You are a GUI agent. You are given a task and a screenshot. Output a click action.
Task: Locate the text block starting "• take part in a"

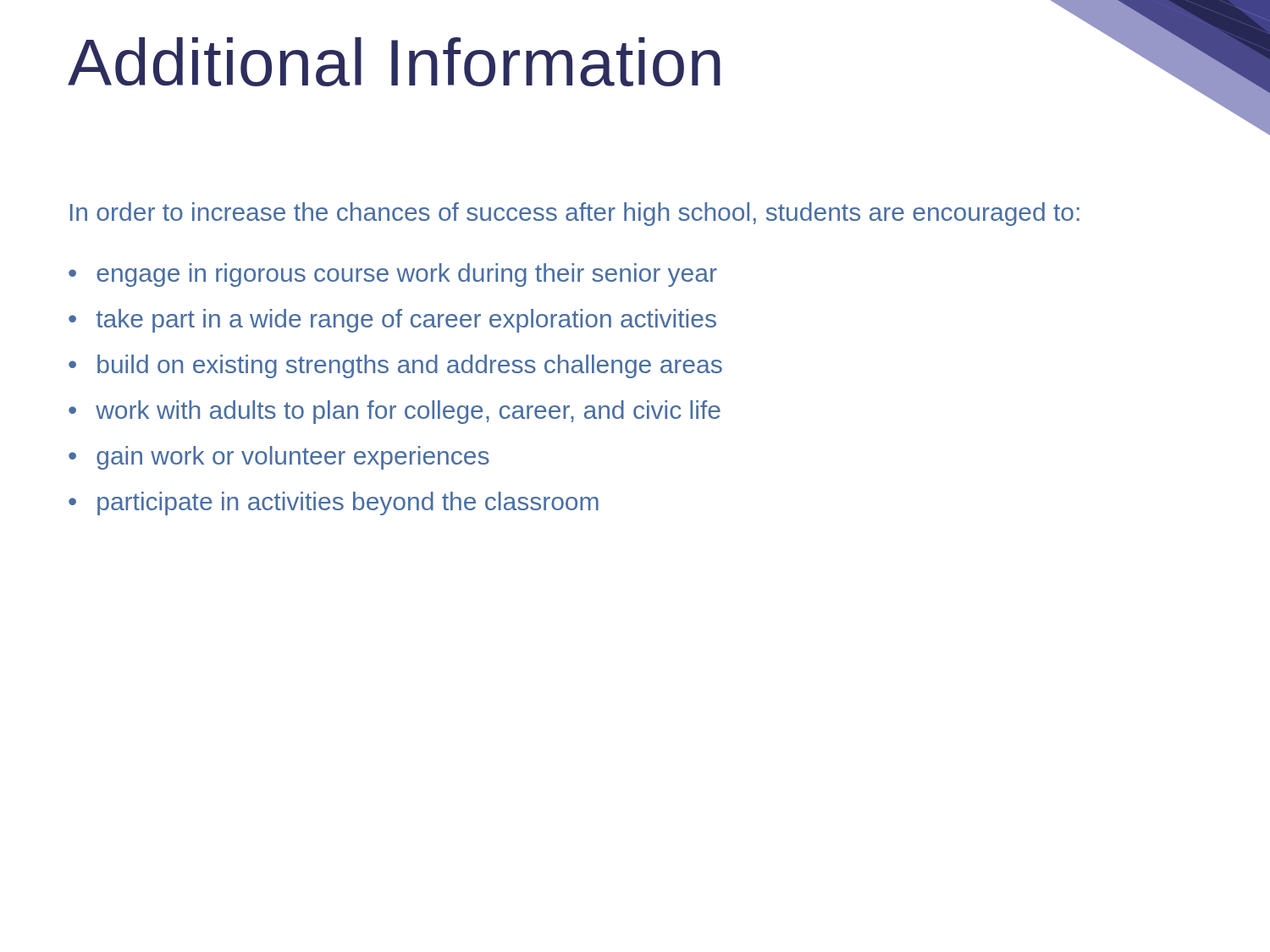pos(392,319)
